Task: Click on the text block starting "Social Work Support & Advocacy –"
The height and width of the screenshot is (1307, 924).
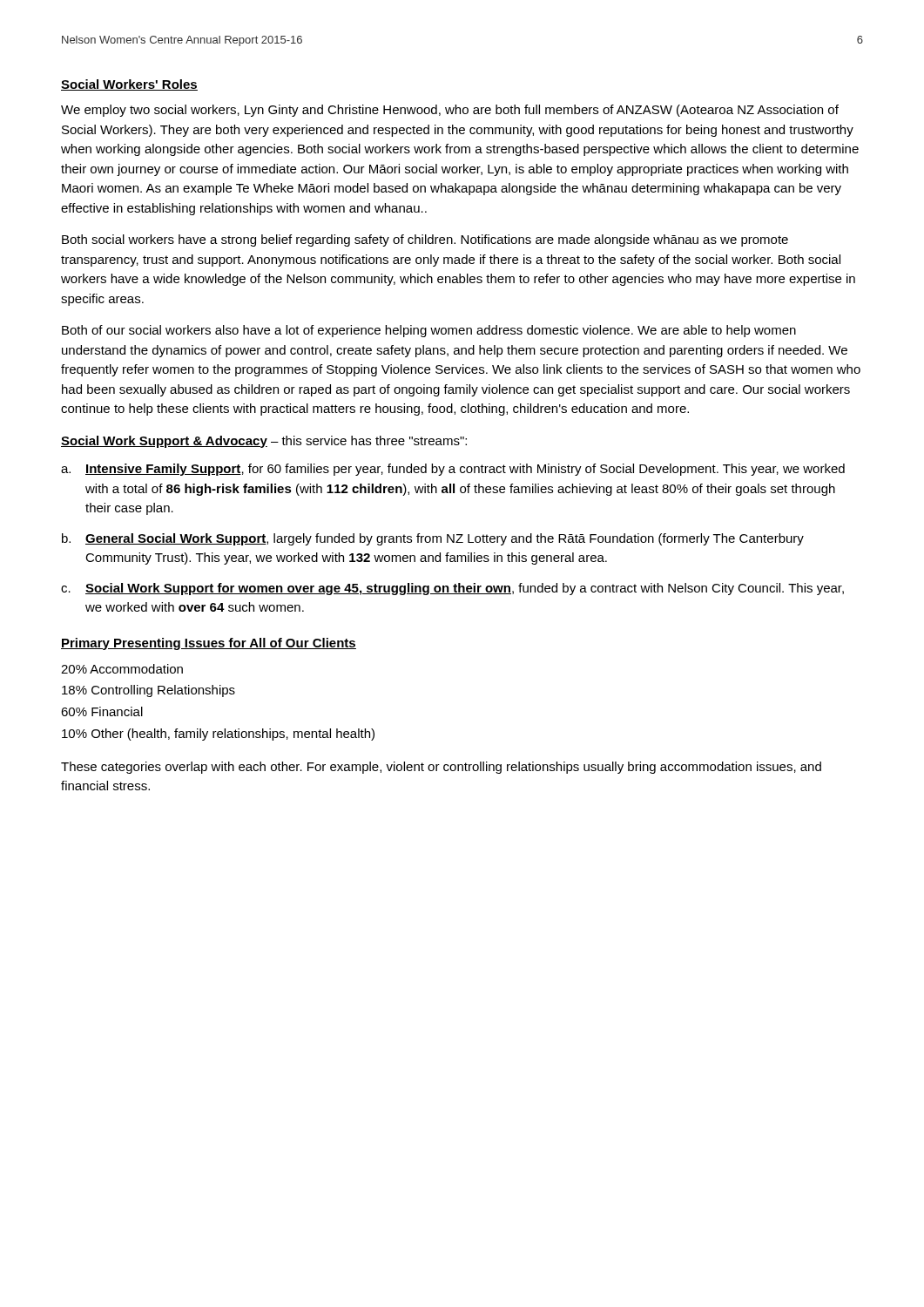Action: tap(265, 440)
